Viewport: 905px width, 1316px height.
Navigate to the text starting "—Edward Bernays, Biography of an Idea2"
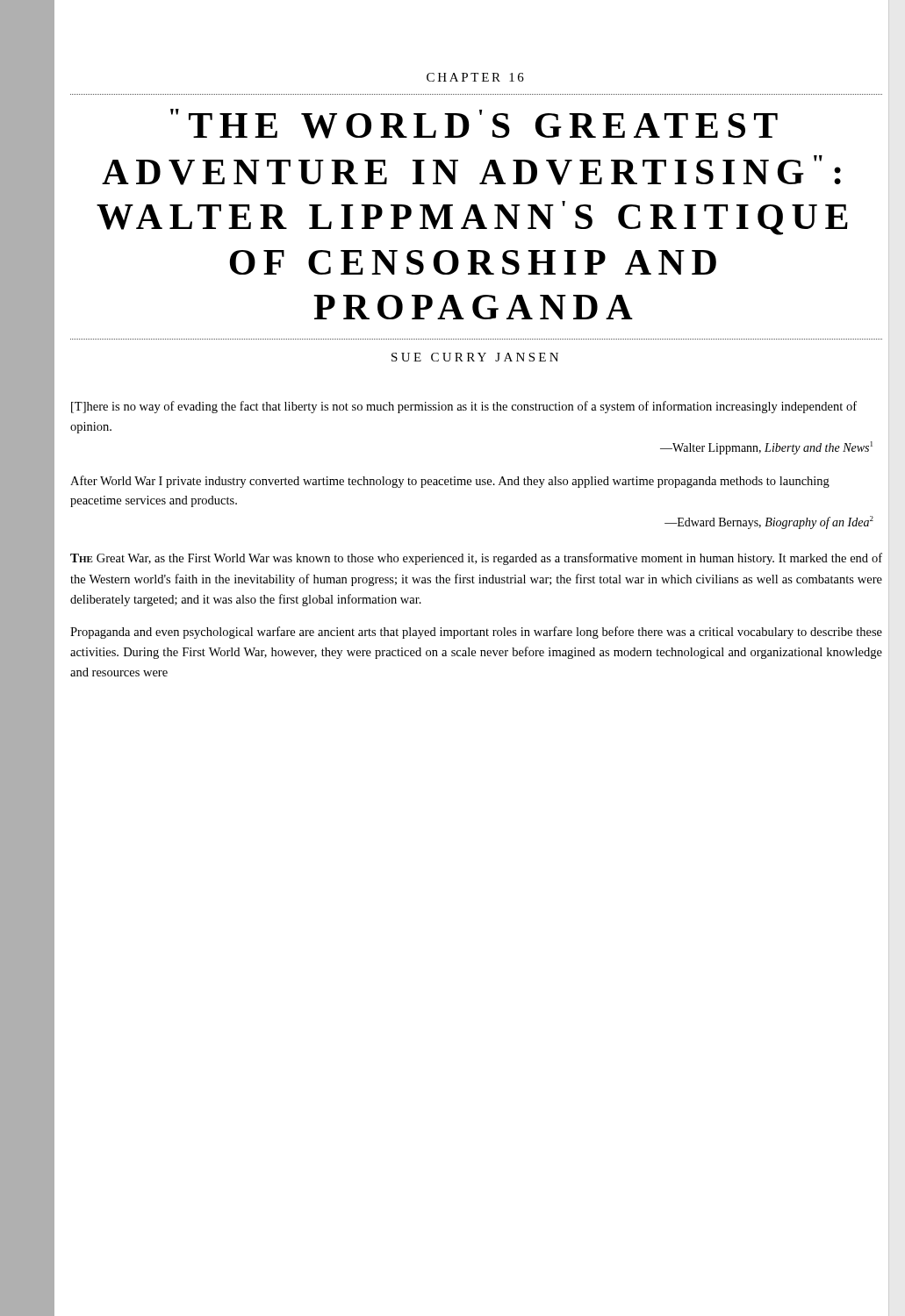[769, 521]
